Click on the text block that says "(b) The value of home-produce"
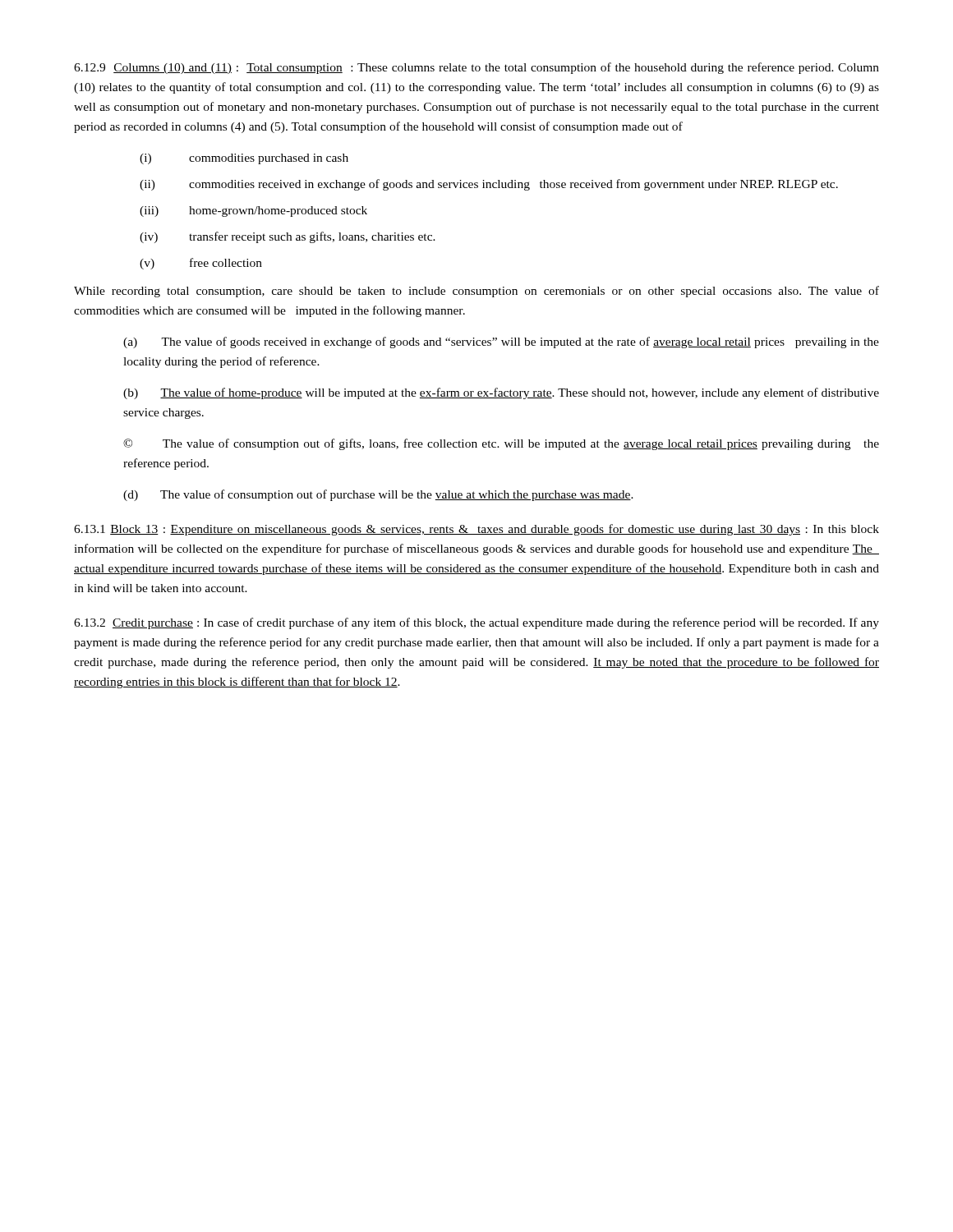The height and width of the screenshot is (1232, 953). [x=501, y=402]
